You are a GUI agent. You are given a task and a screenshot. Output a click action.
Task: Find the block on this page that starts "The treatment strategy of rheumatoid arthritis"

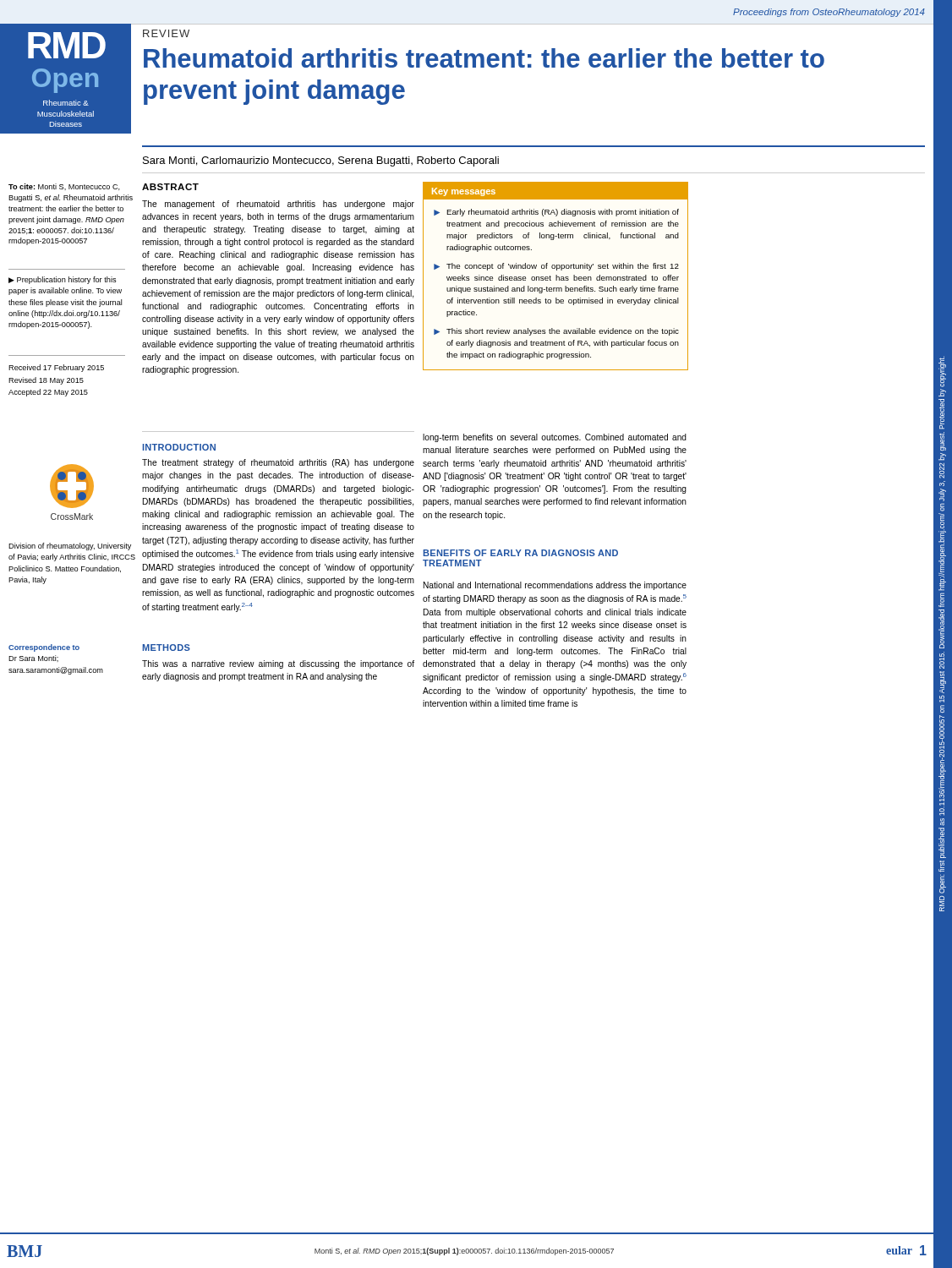pos(278,535)
